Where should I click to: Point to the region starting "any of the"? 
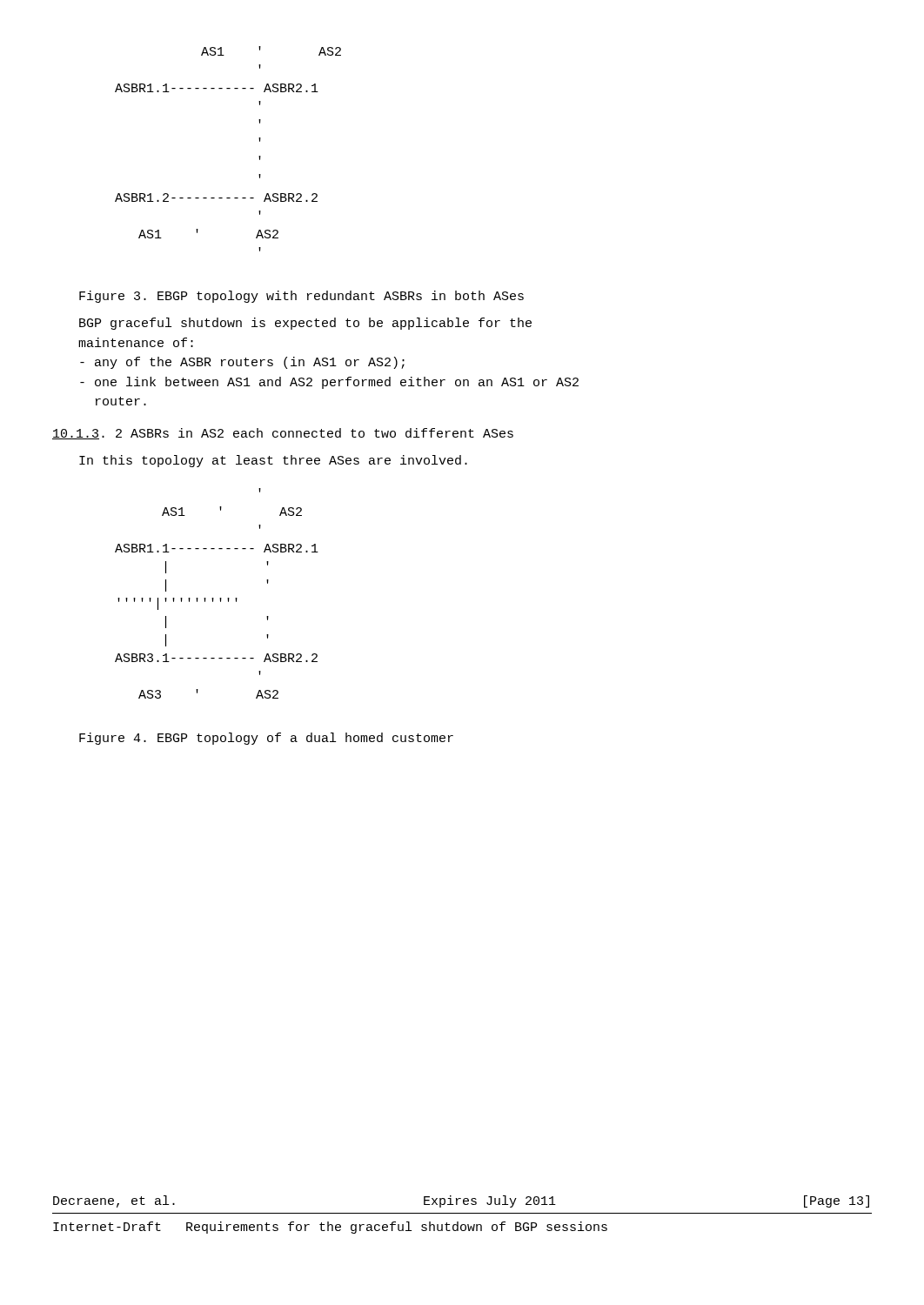click(243, 363)
